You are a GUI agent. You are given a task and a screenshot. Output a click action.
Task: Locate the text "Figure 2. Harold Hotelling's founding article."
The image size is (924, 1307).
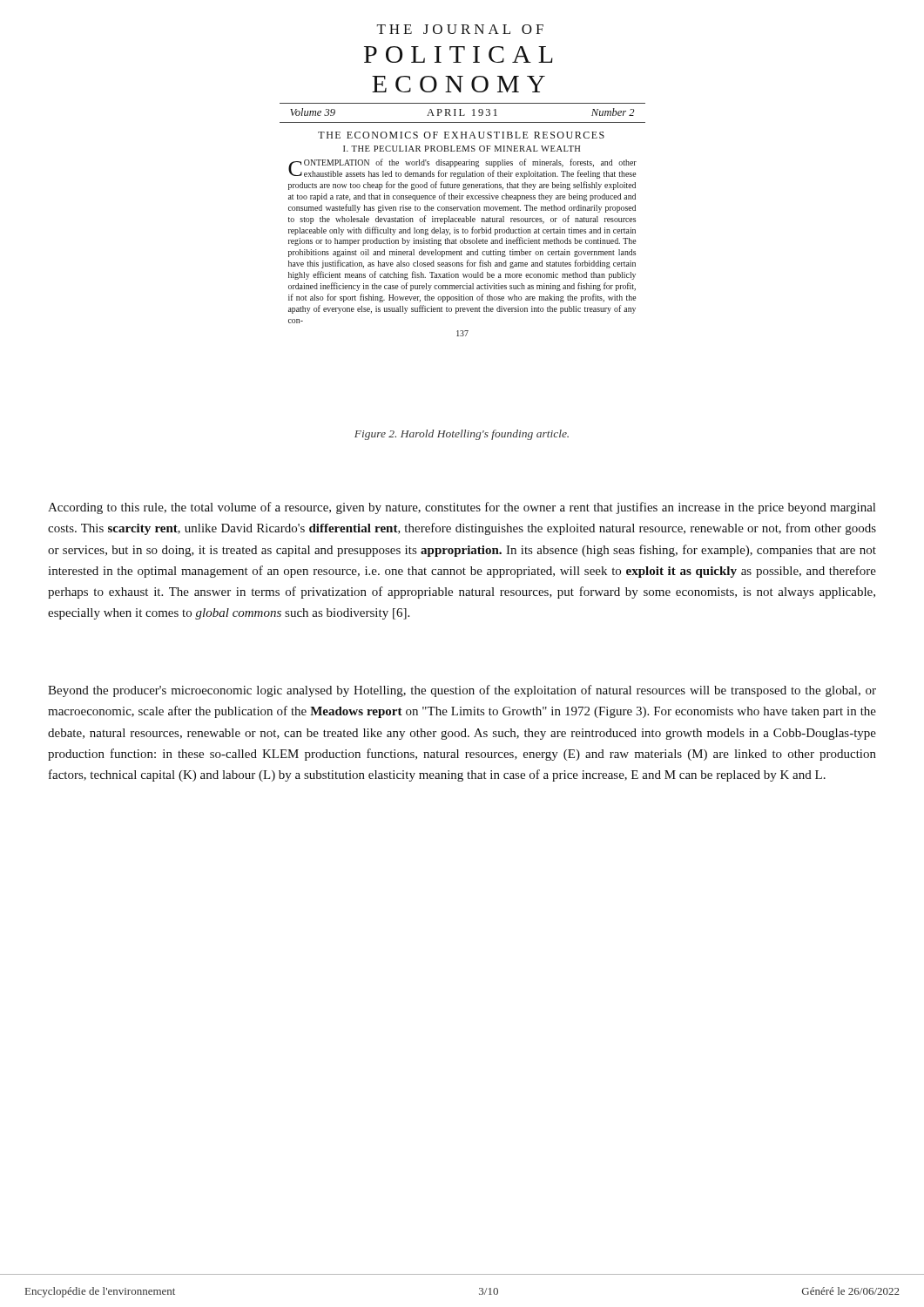[x=462, y=434]
